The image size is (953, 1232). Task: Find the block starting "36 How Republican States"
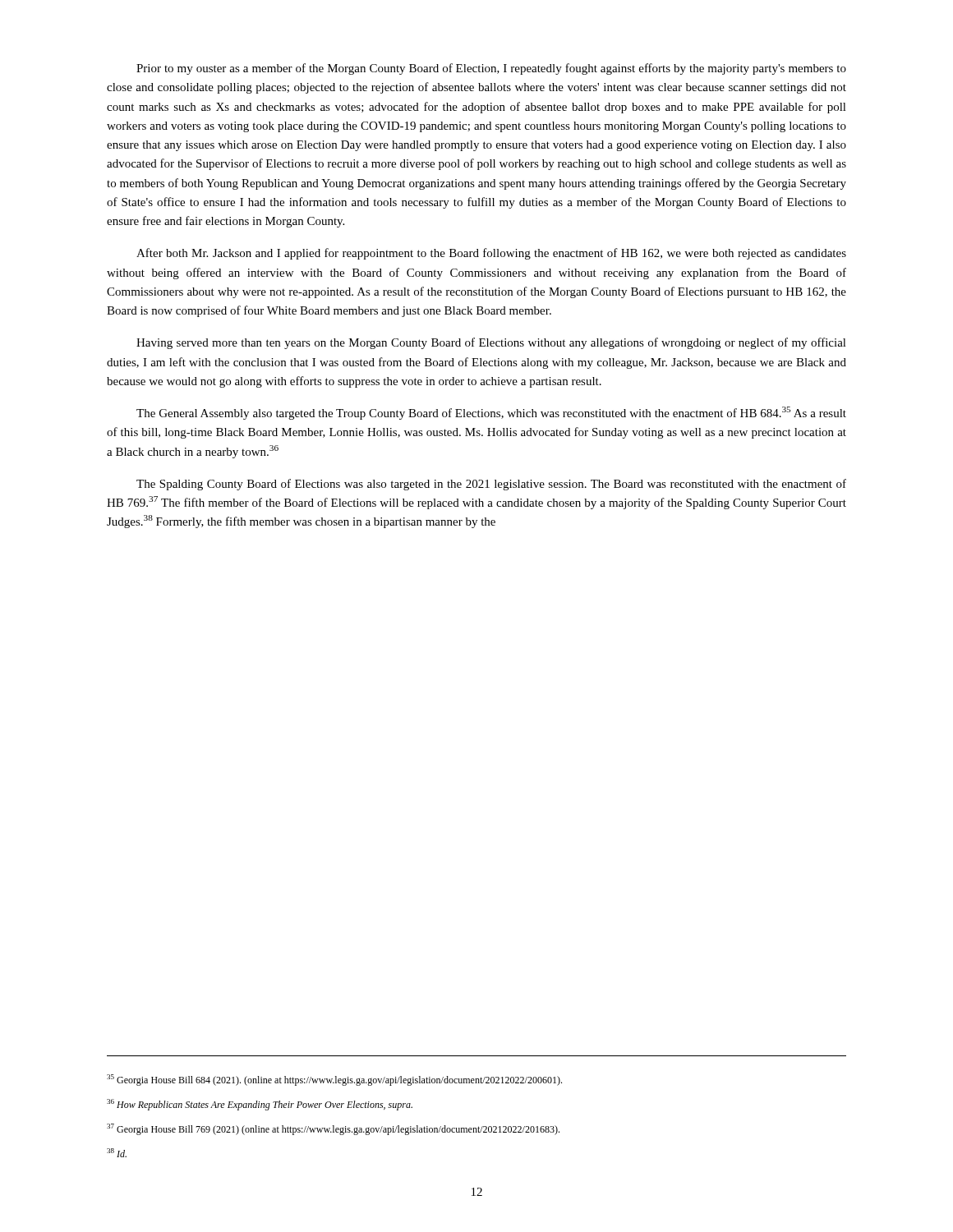coord(260,1105)
